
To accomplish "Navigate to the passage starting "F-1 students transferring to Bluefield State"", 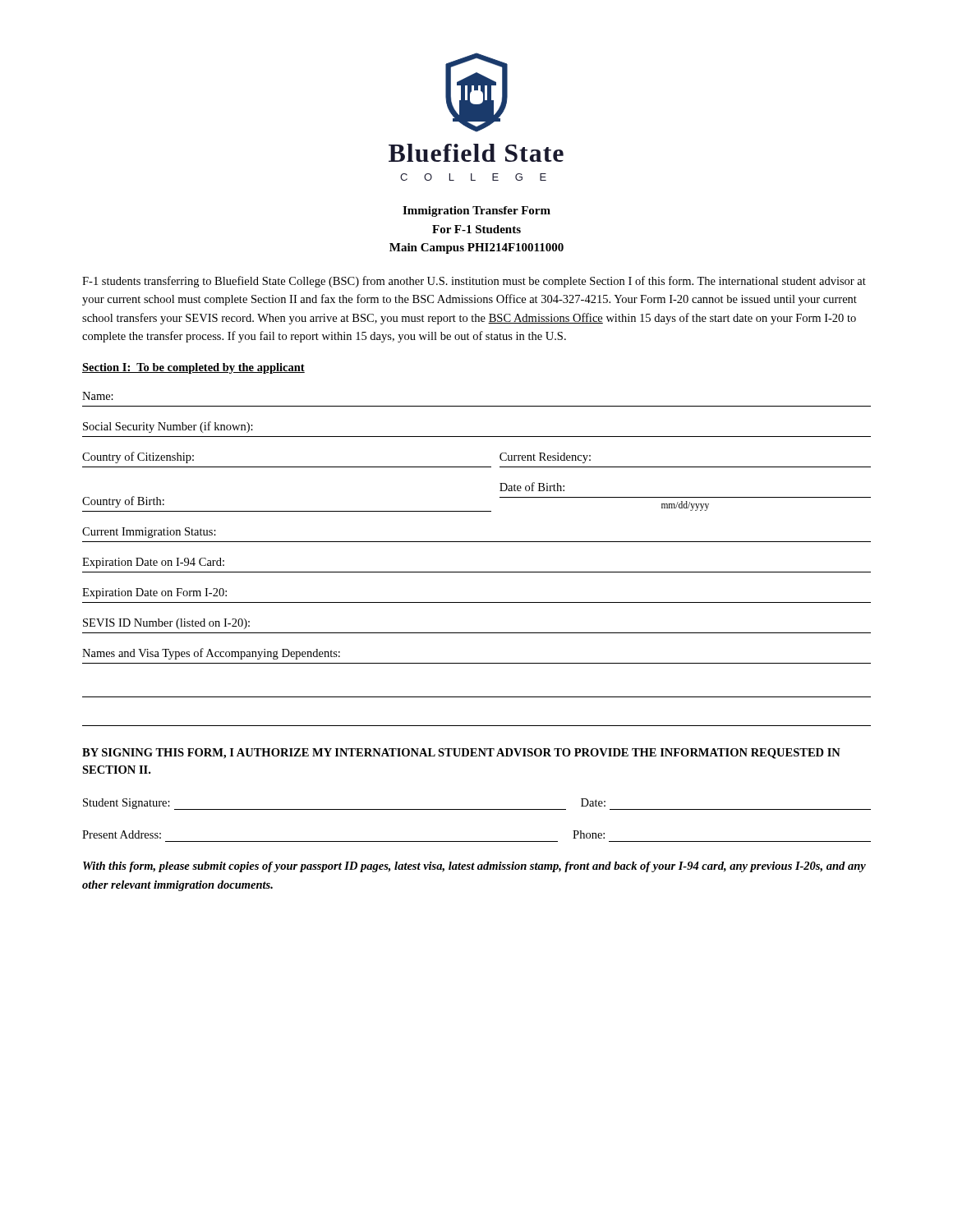I will [474, 308].
